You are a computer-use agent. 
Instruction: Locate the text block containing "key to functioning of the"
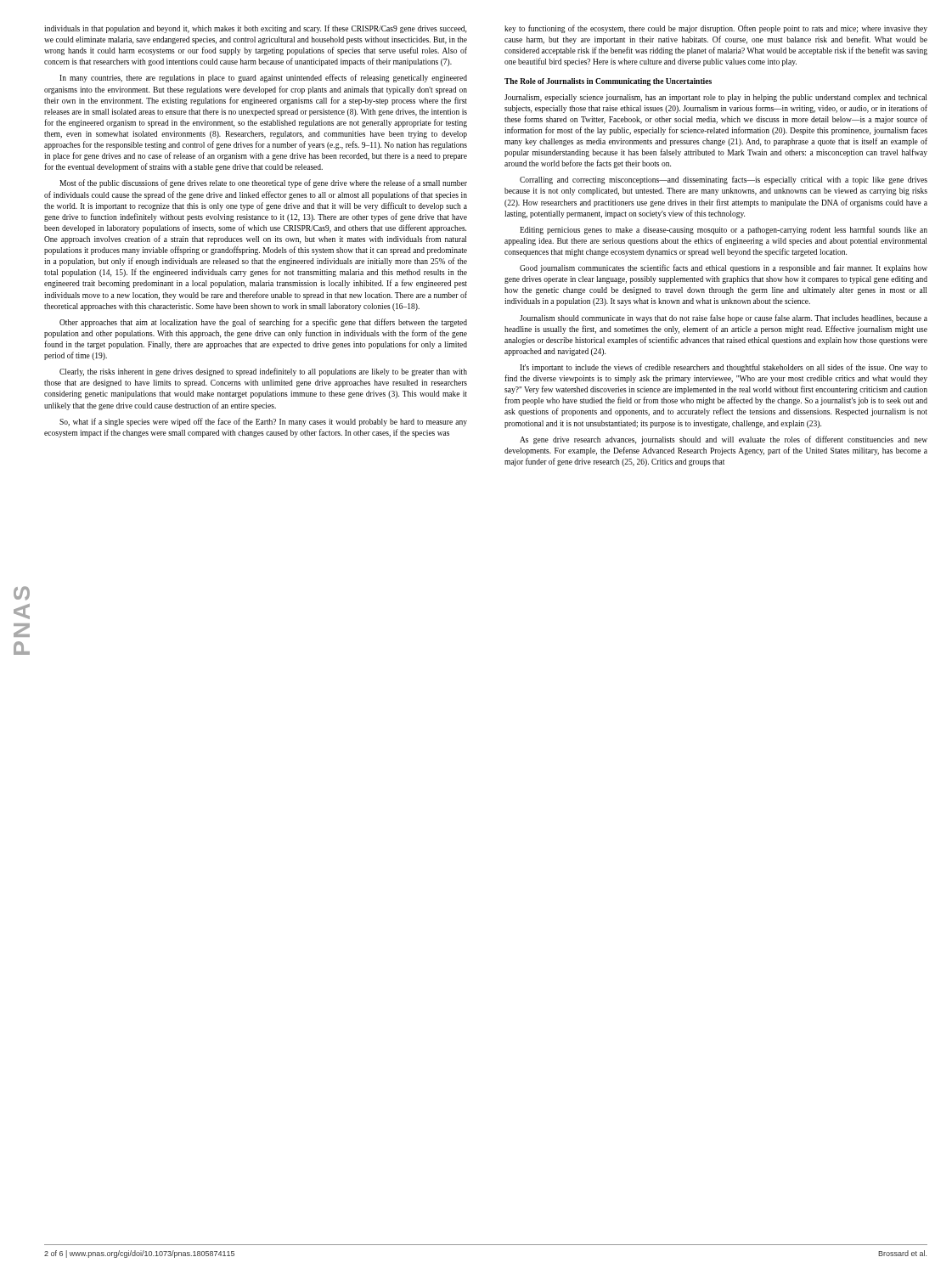pyautogui.click(x=716, y=46)
